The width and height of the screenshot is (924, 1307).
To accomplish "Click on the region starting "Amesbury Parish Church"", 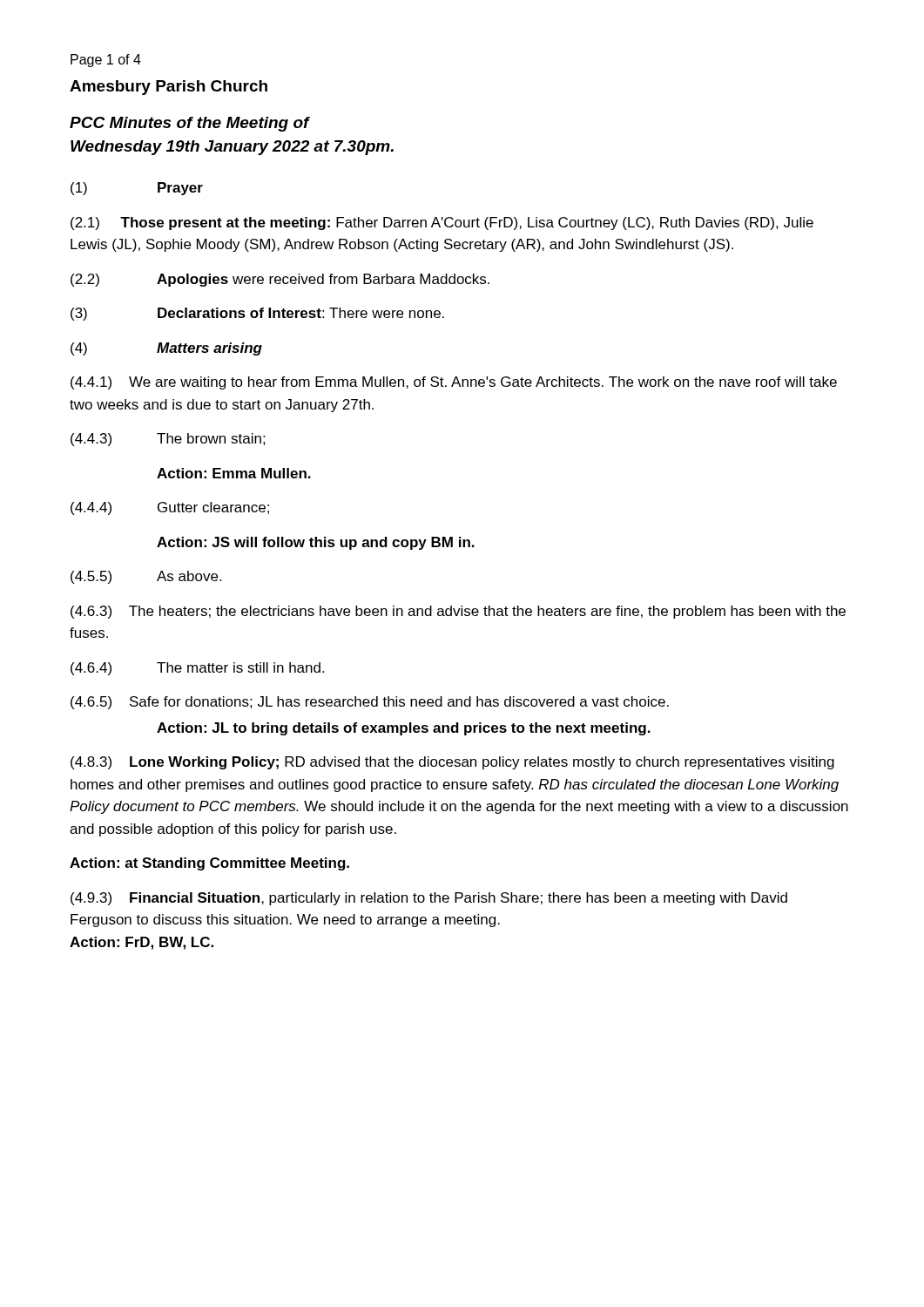I will click(169, 86).
